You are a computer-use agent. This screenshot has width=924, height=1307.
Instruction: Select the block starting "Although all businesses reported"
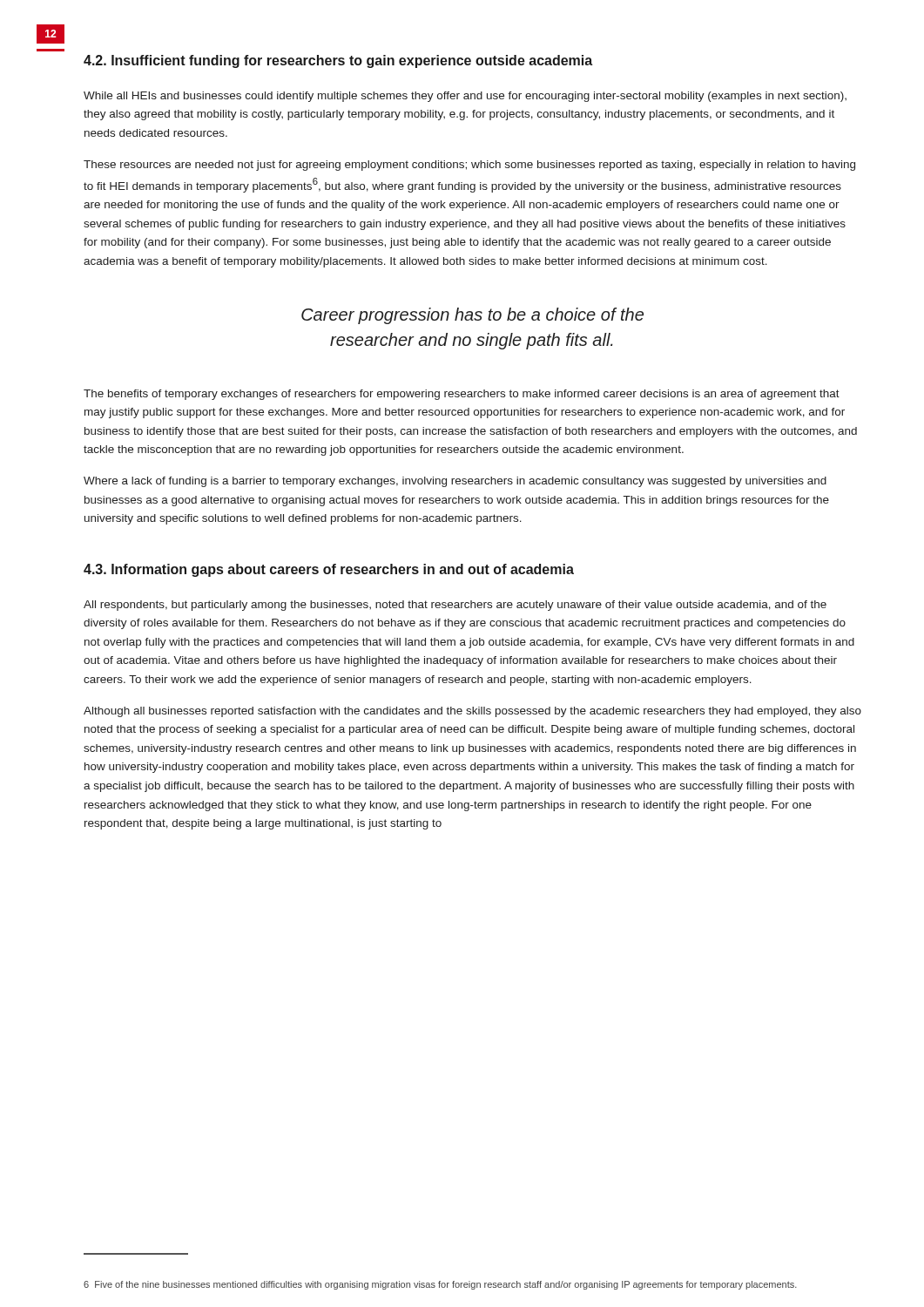tap(472, 767)
